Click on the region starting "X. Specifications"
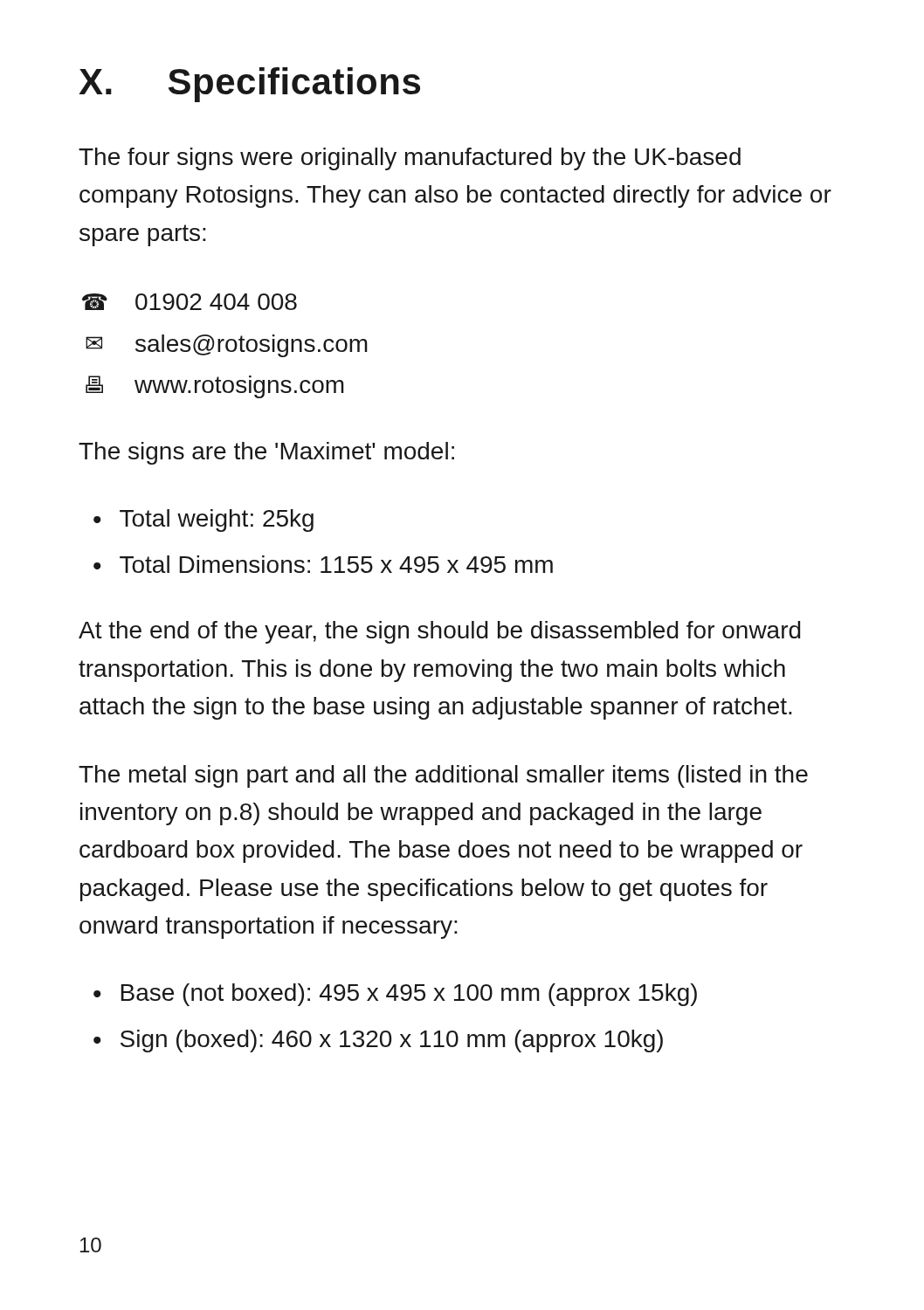 [x=250, y=82]
